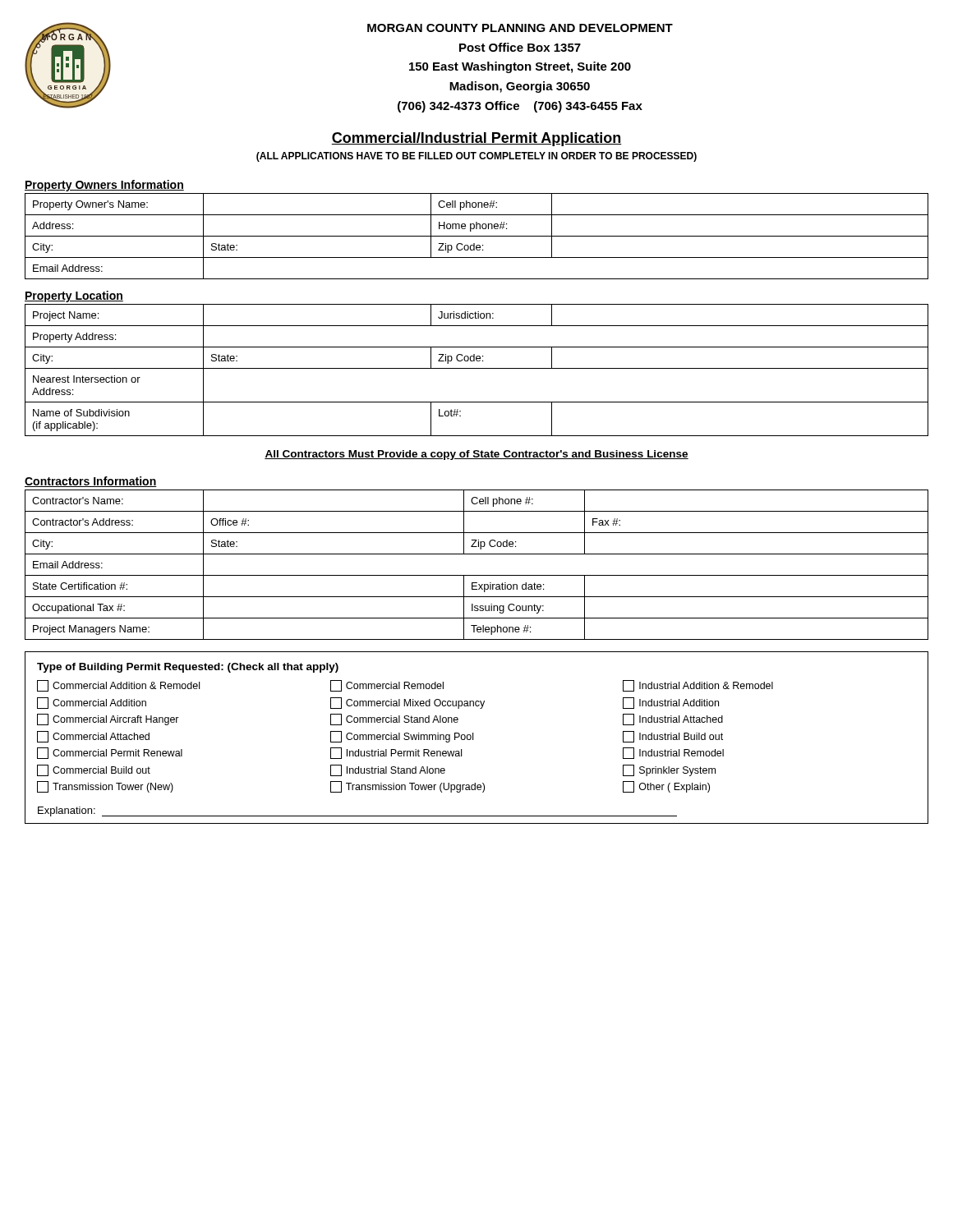Image resolution: width=953 pixels, height=1232 pixels.
Task: Locate the passage starting "Industrial Build out"
Action: [x=673, y=737]
